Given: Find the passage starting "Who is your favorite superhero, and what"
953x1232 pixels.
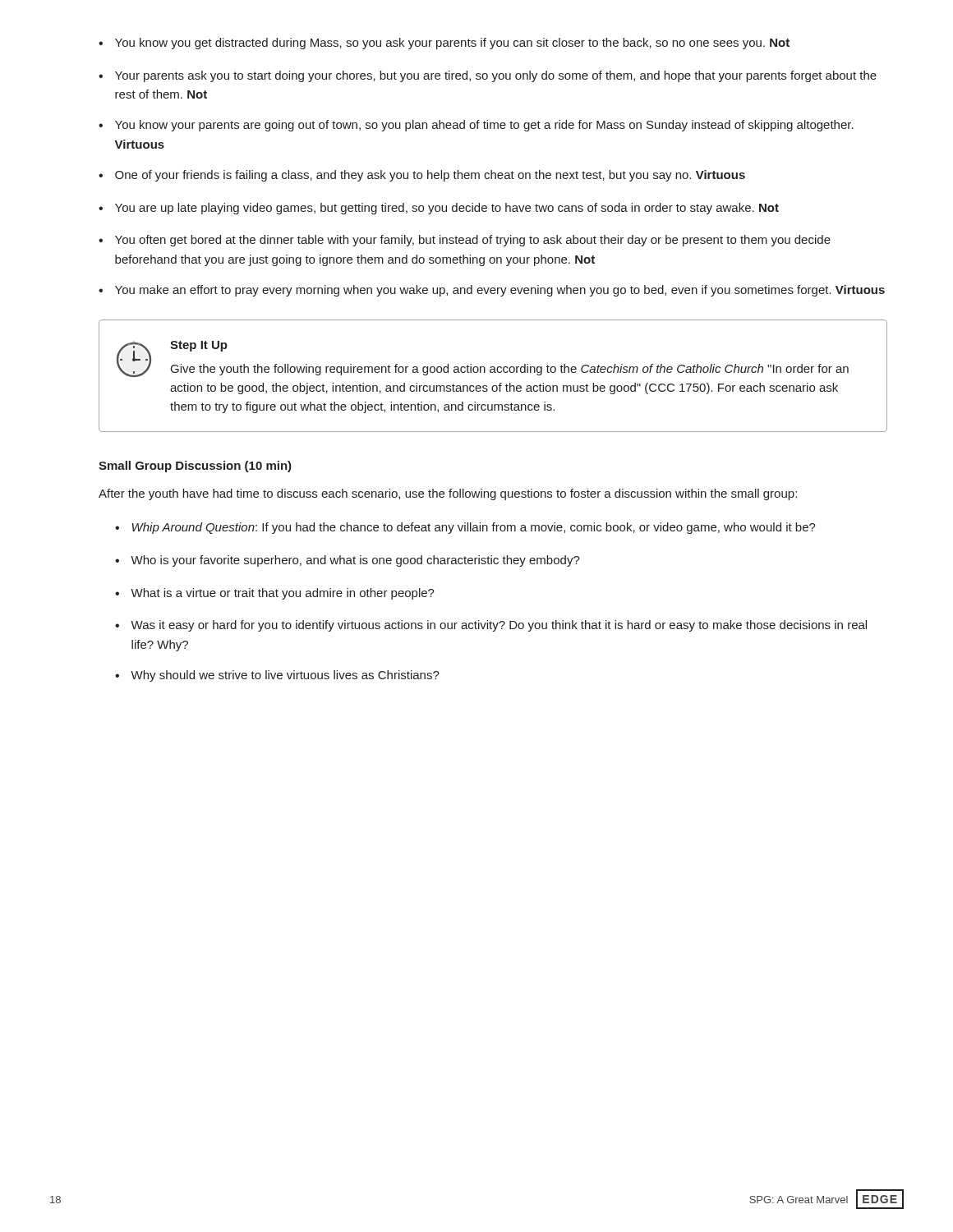Looking at the screenshot, I should 509,560.
